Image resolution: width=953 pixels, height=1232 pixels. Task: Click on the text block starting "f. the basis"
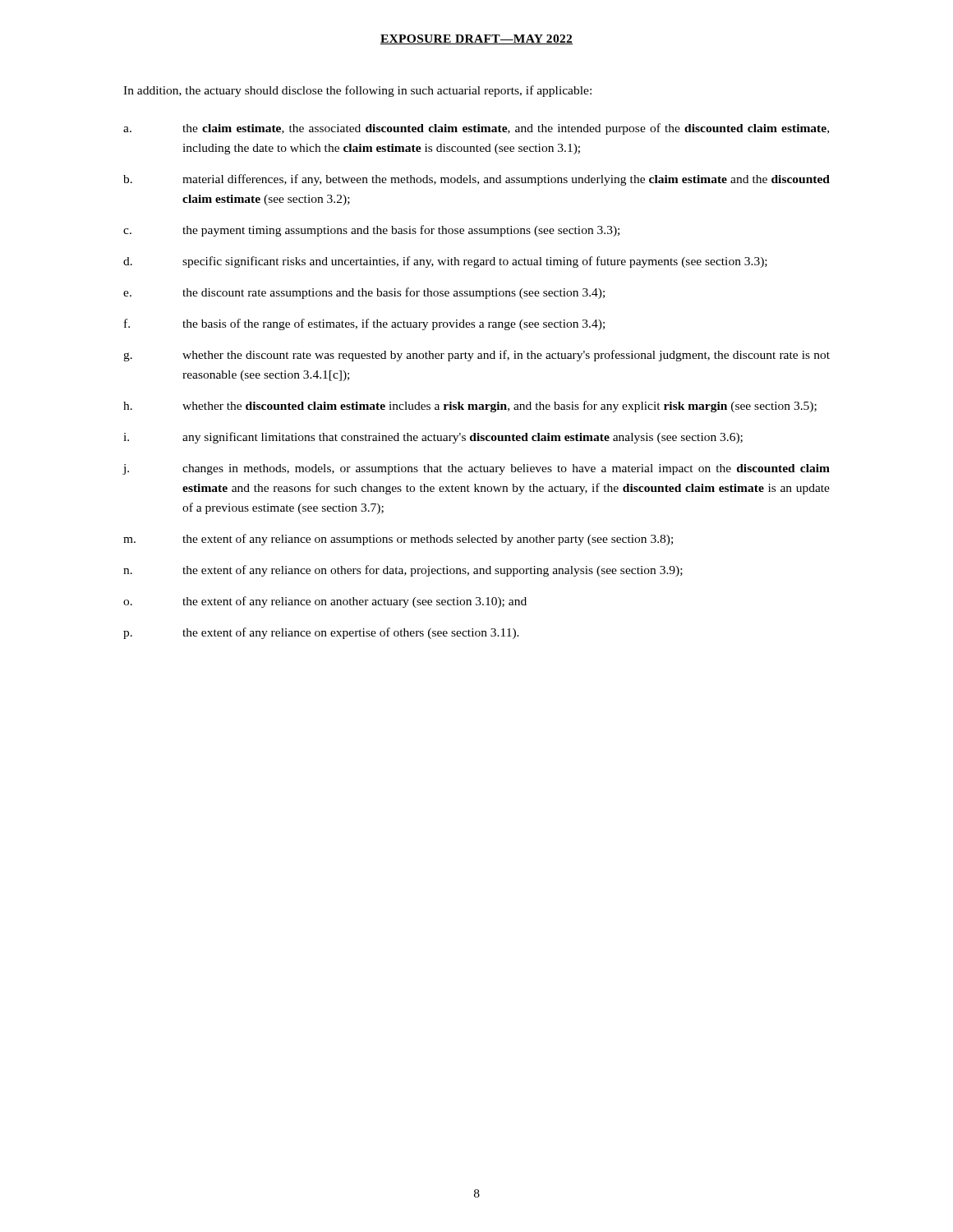pyautogui.click(x=476, y=324)
